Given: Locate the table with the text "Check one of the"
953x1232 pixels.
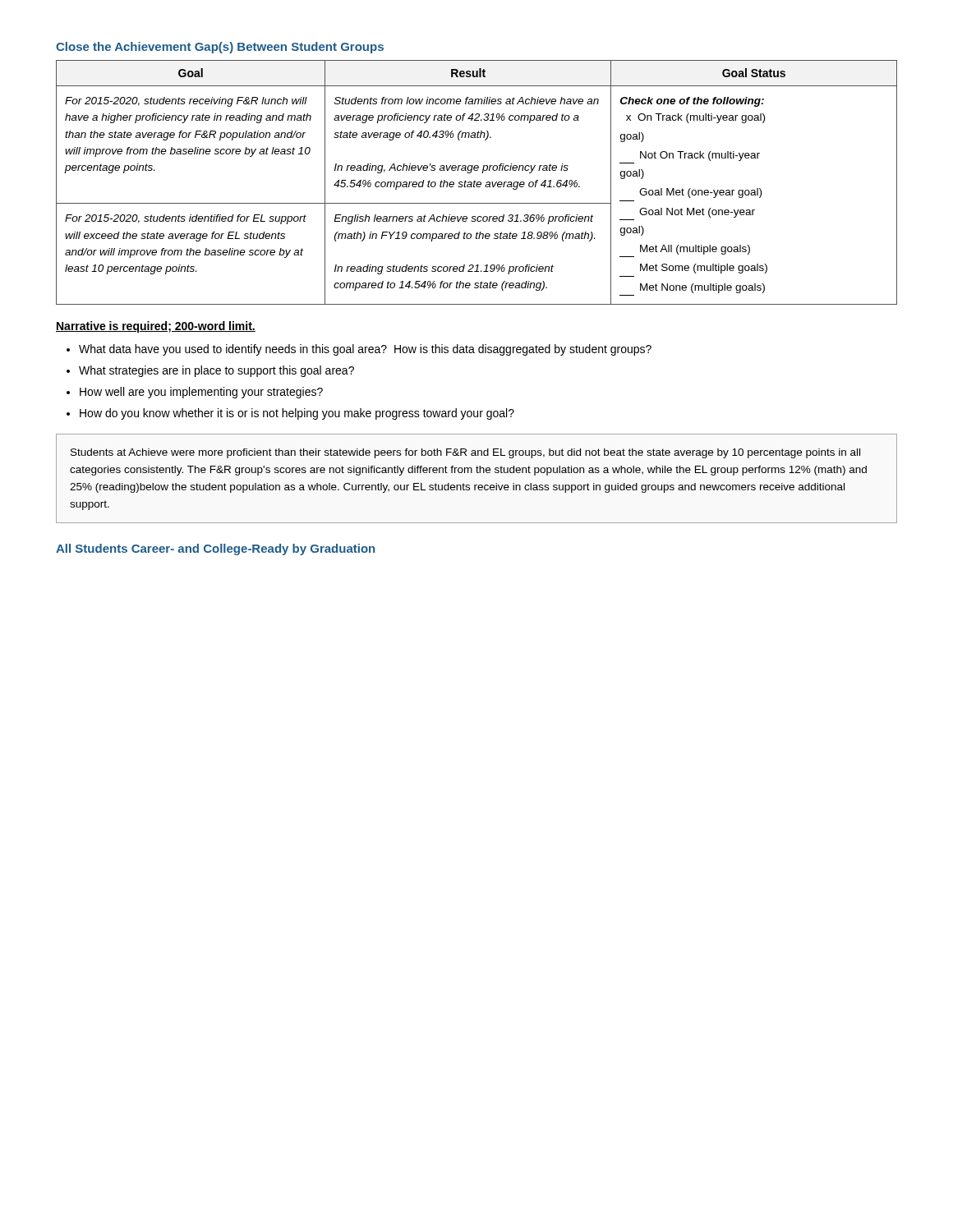Looking at the screenshot, I should pyautogui.click(x=476, y=182).
